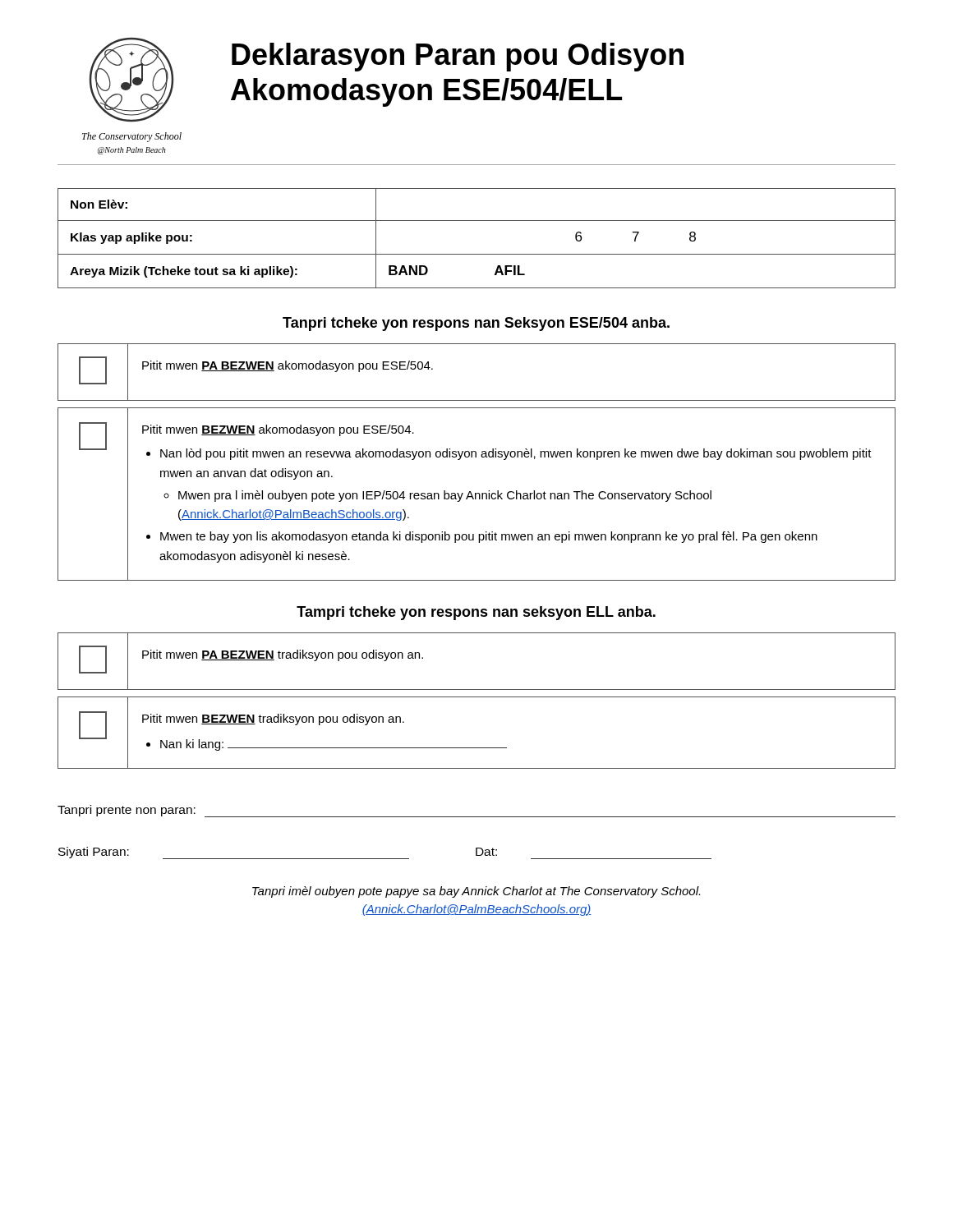Click on the table containing "Klas yap aplike pou:"
The height and width of the screenshot is (1232, 953).
tap(476, 238)
